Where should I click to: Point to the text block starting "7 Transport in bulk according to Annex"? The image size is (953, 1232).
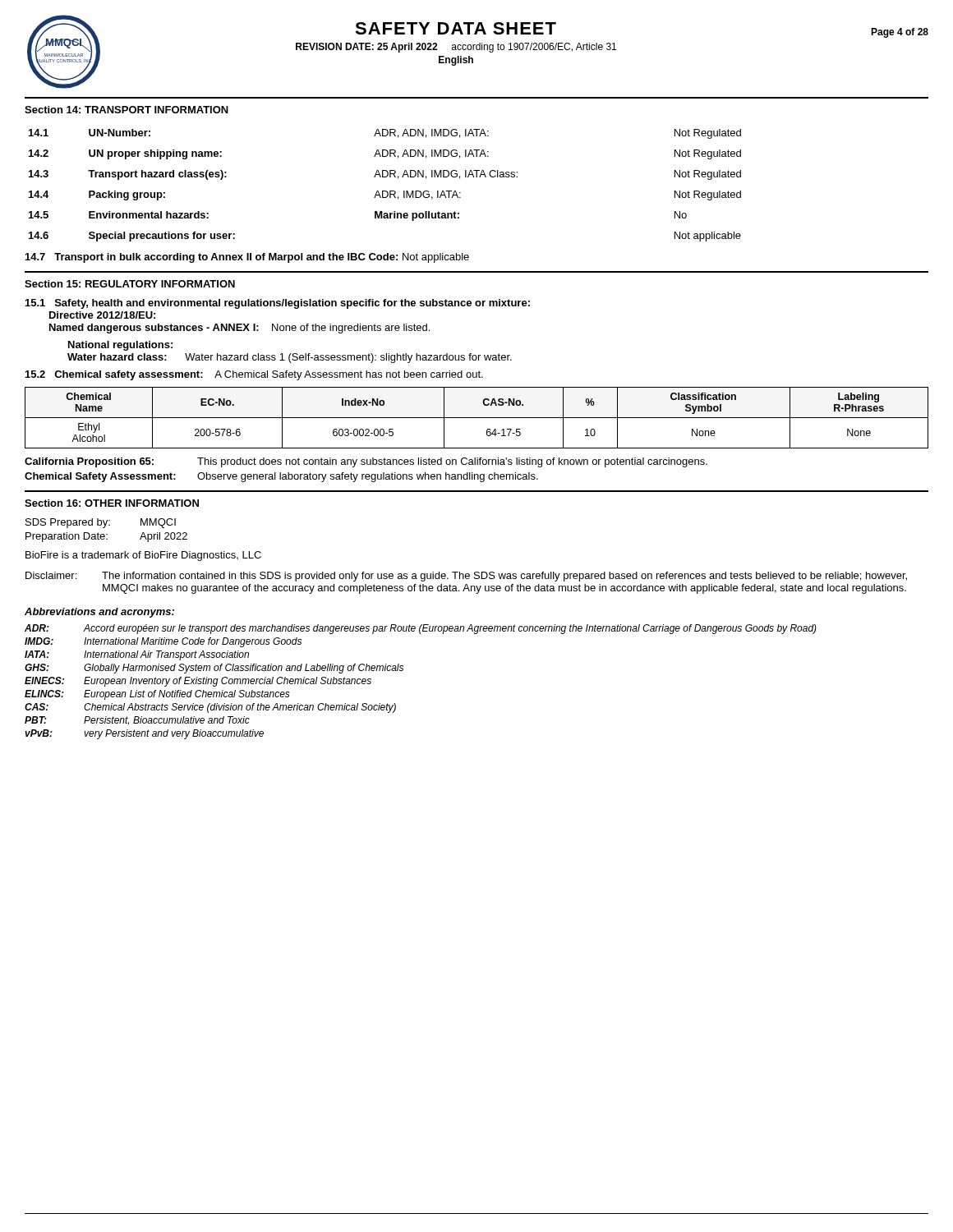tap(247, 257)
